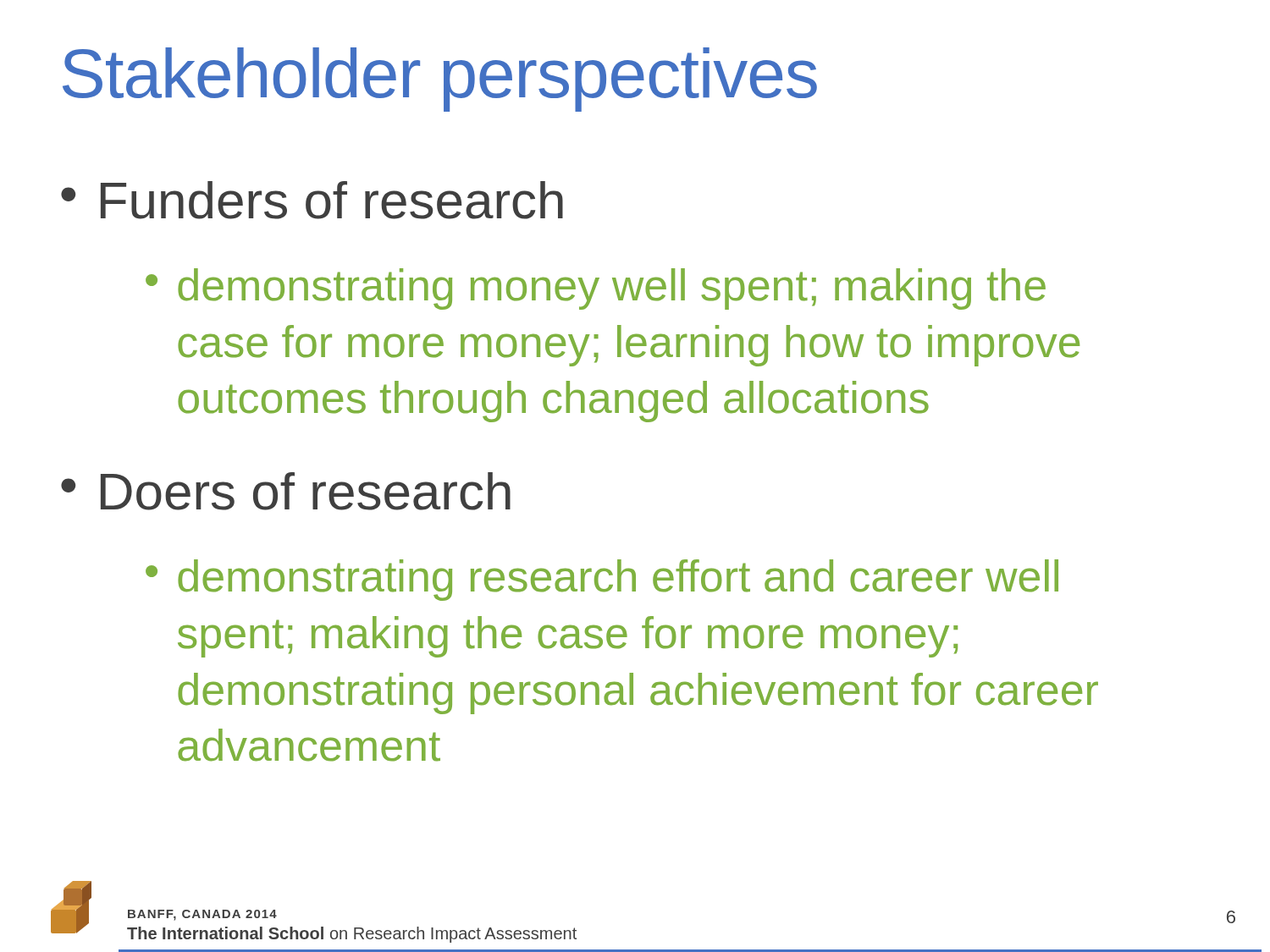
Task: Locate the block of text that opens with "• demonstrating money well spent; making thecase for"
Action: 613,342
